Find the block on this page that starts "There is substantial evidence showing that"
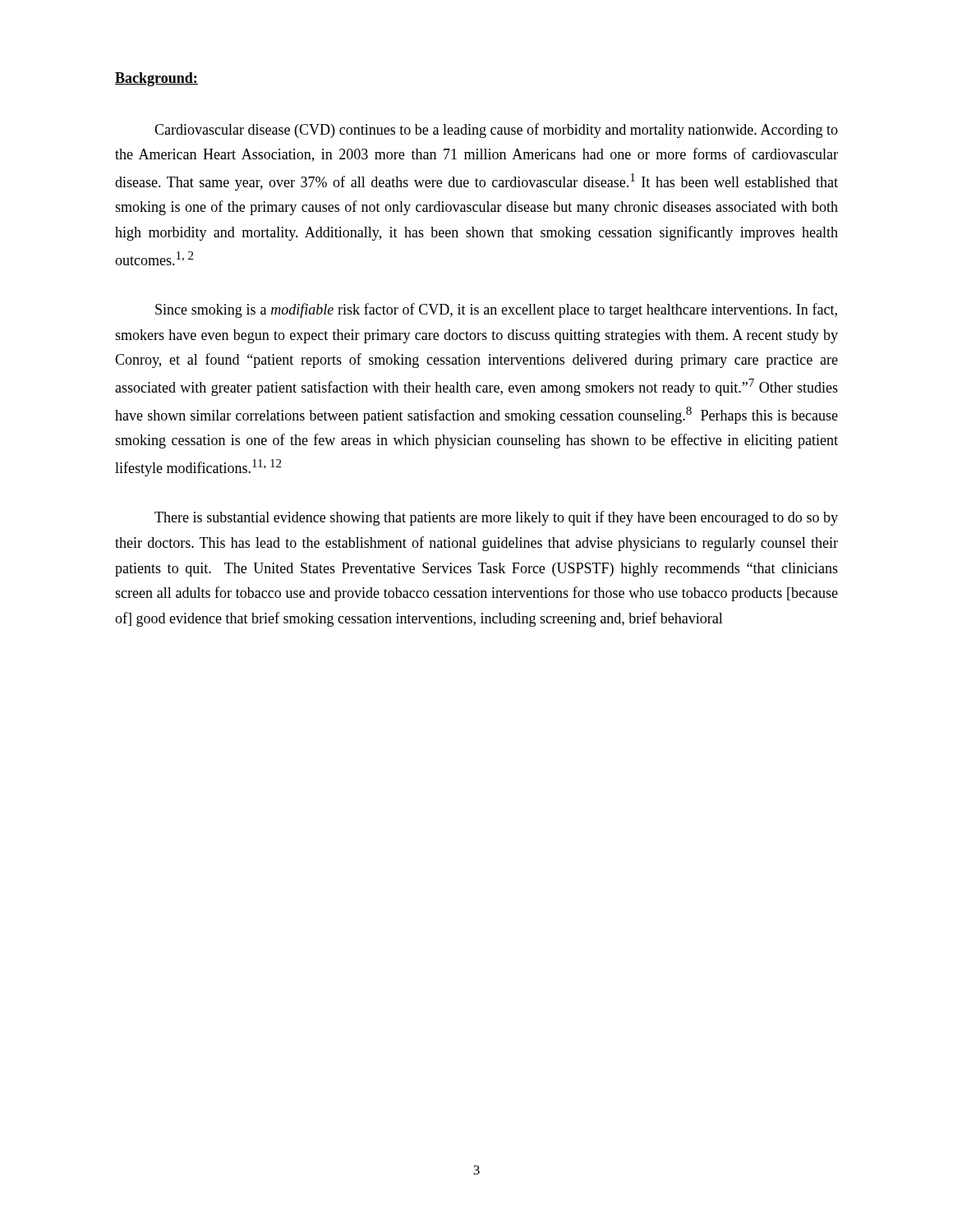Viewport: 953px width, 1232px height. (476, 568)
